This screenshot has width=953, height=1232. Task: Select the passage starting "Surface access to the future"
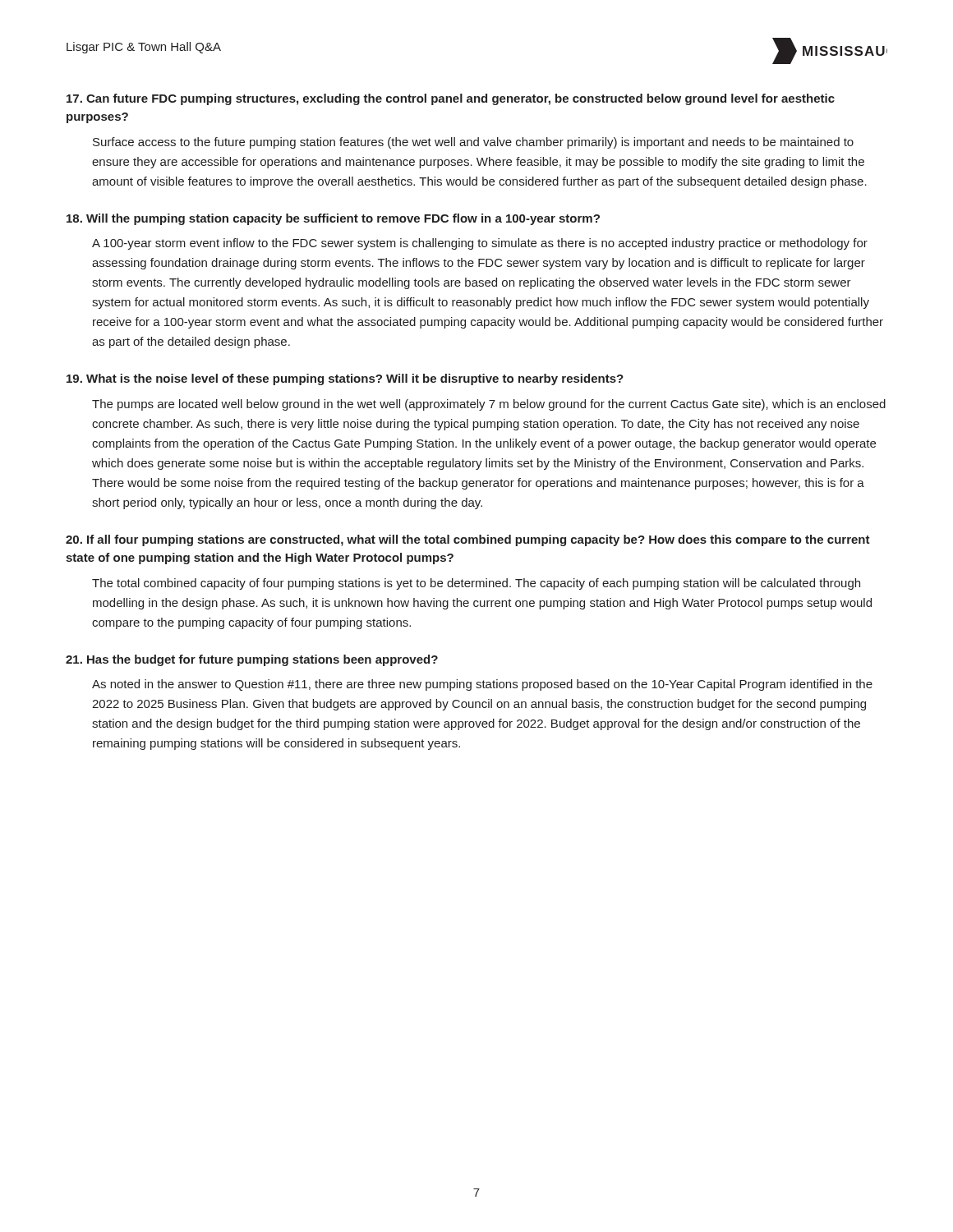pos(480,161)
